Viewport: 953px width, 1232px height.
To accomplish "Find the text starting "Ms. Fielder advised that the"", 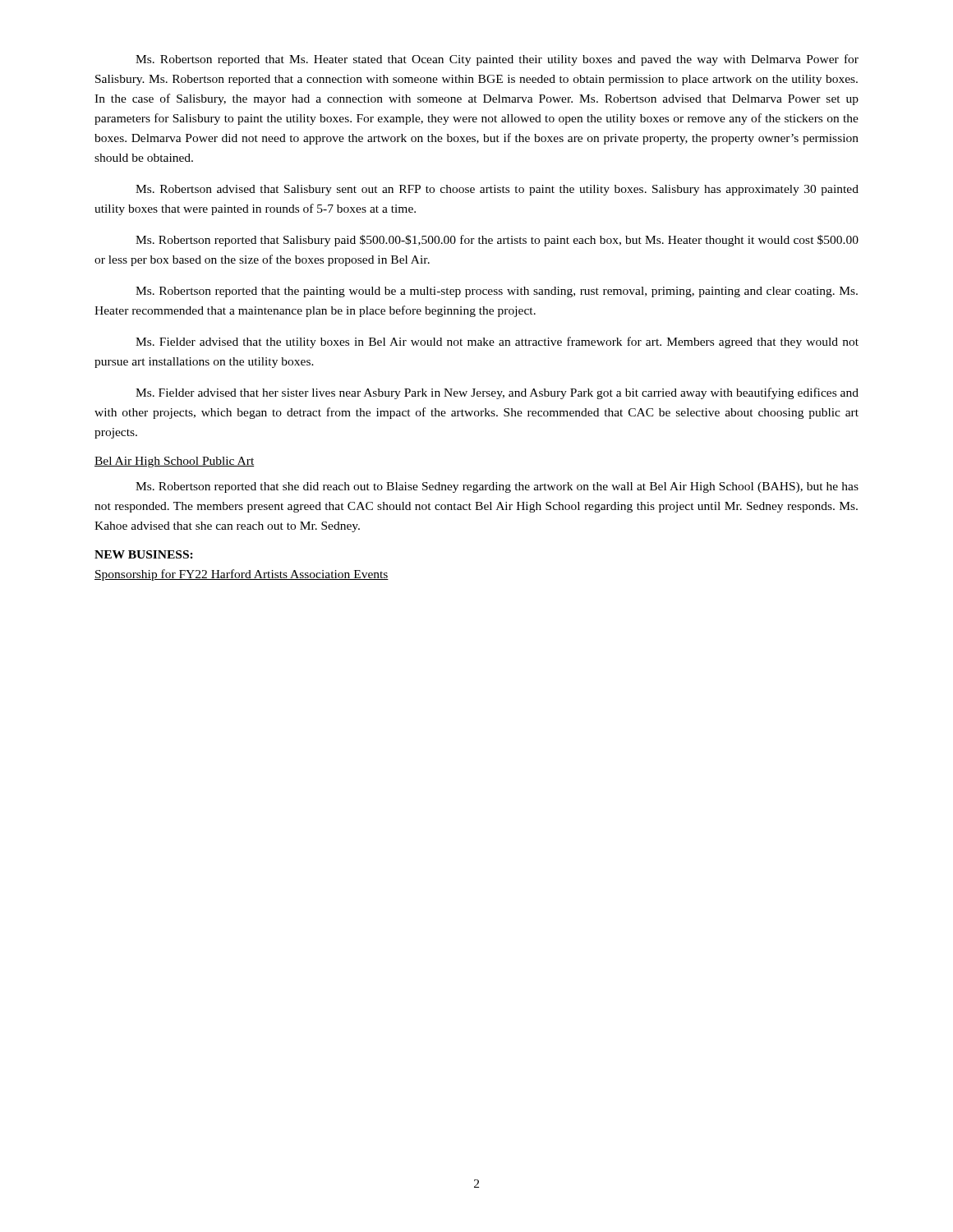I will point(476,351).
